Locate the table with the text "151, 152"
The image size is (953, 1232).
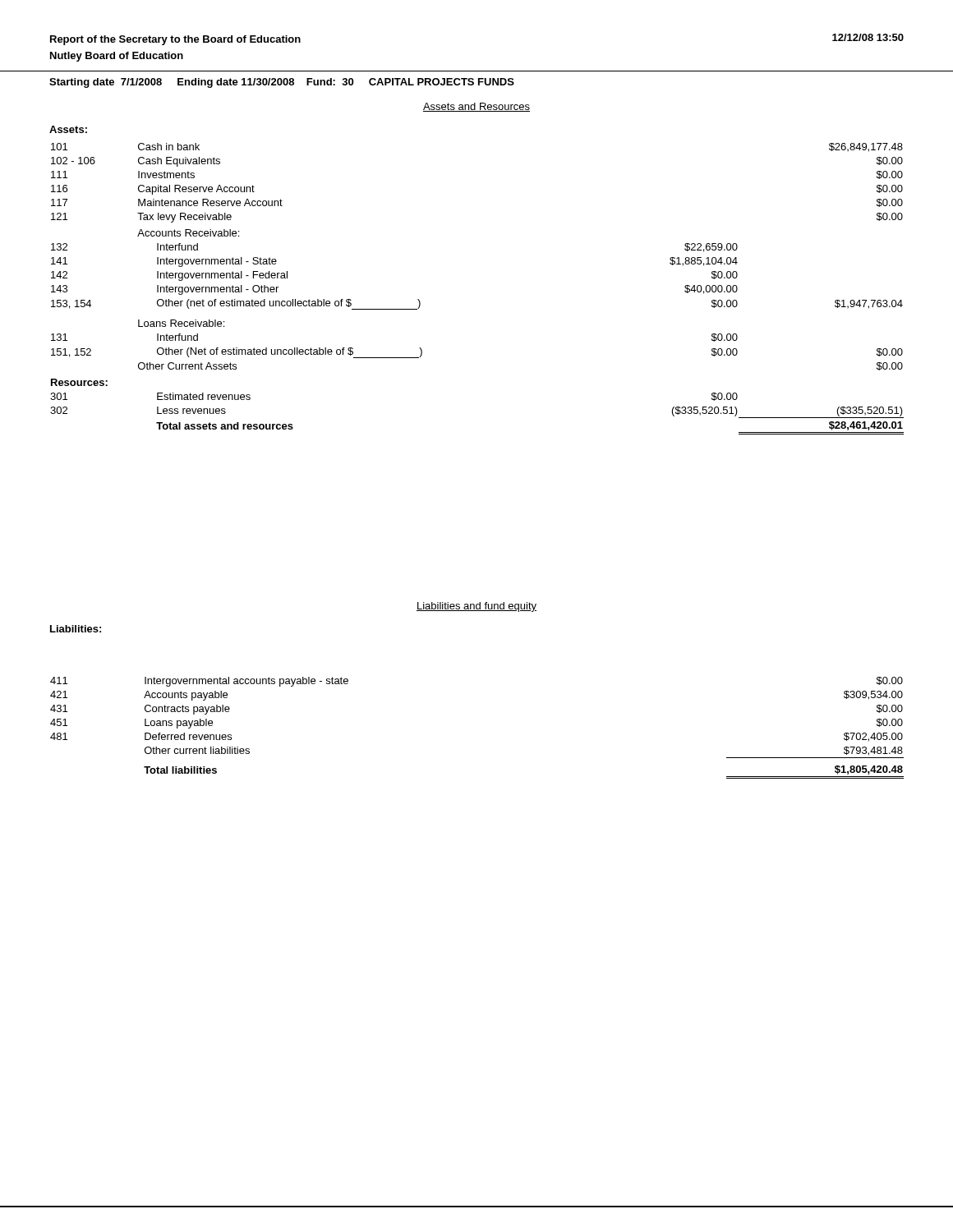coord(476,287)
